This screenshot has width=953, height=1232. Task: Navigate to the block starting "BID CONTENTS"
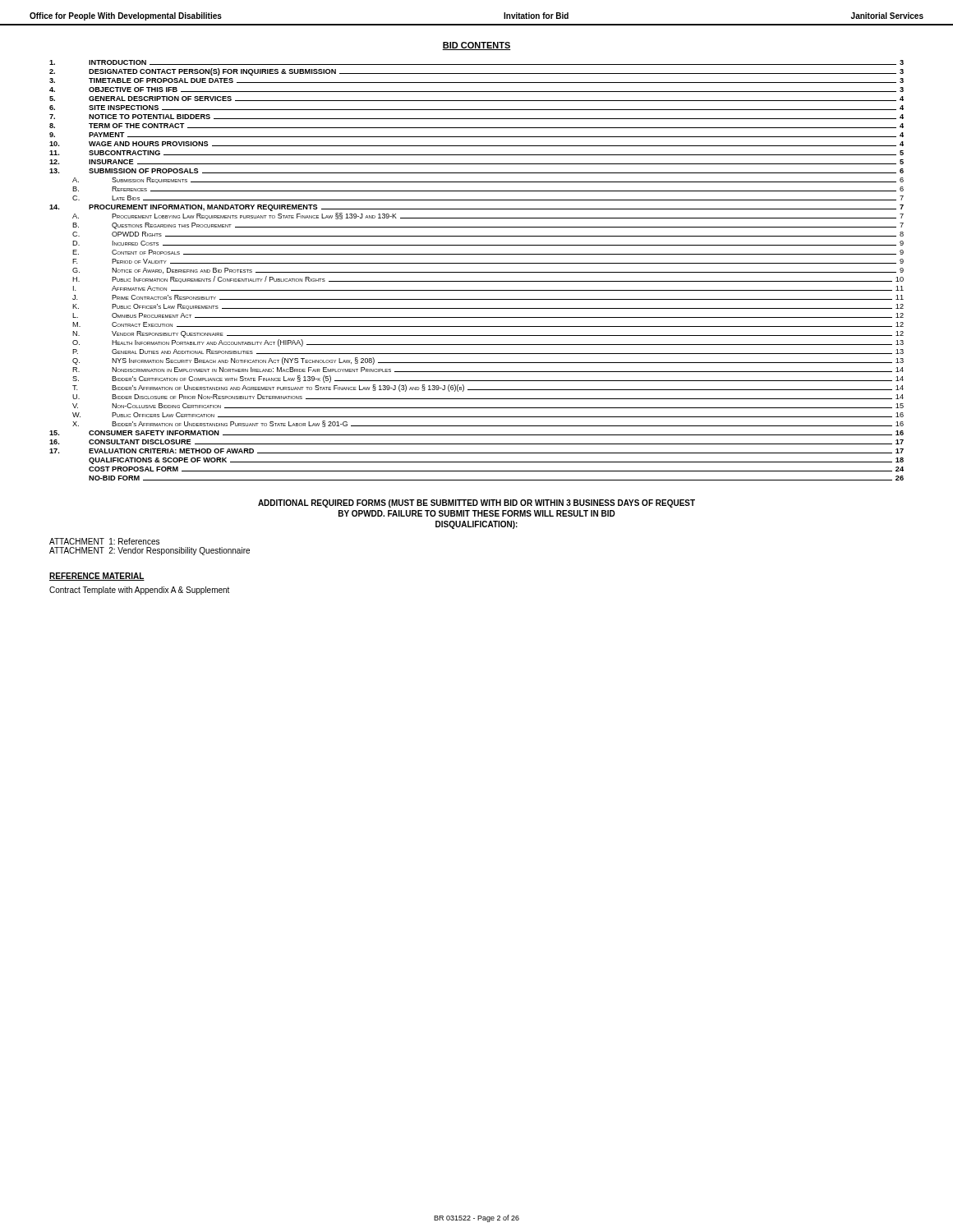[x=476, y=45]
